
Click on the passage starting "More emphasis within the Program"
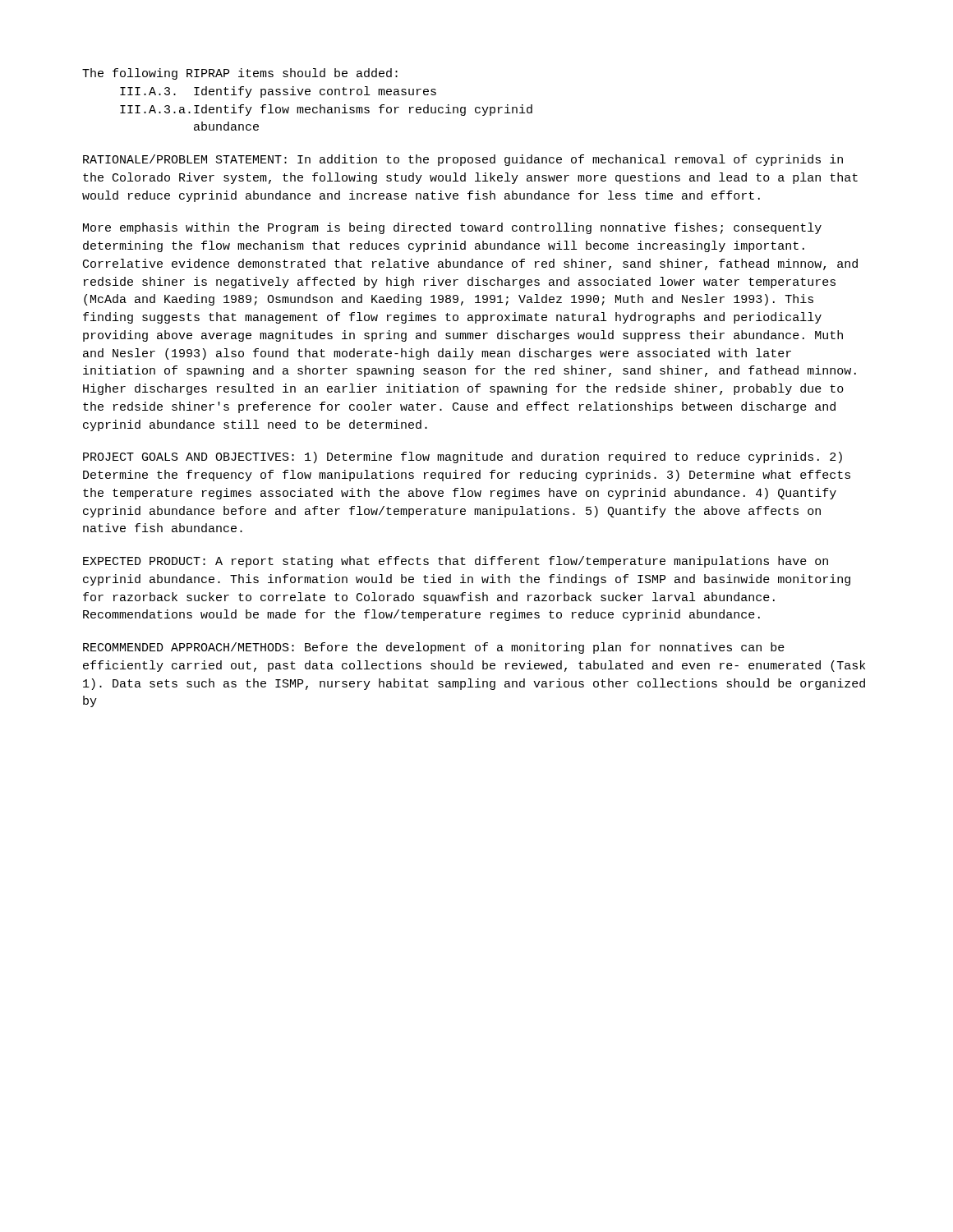(470, 327)
